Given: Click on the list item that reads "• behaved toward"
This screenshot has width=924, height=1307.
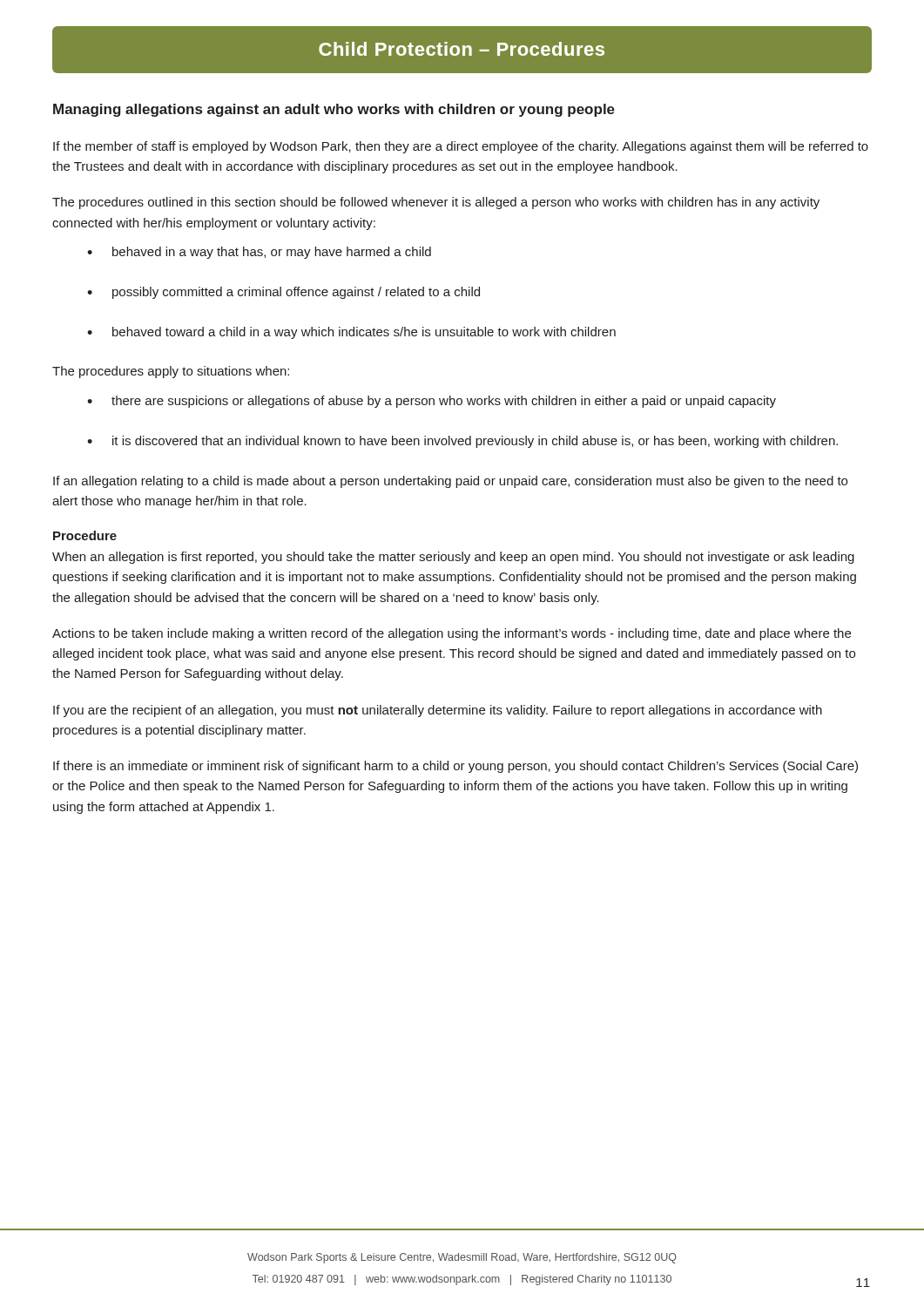Looking at the screenshot, I should tap(352, 333).
